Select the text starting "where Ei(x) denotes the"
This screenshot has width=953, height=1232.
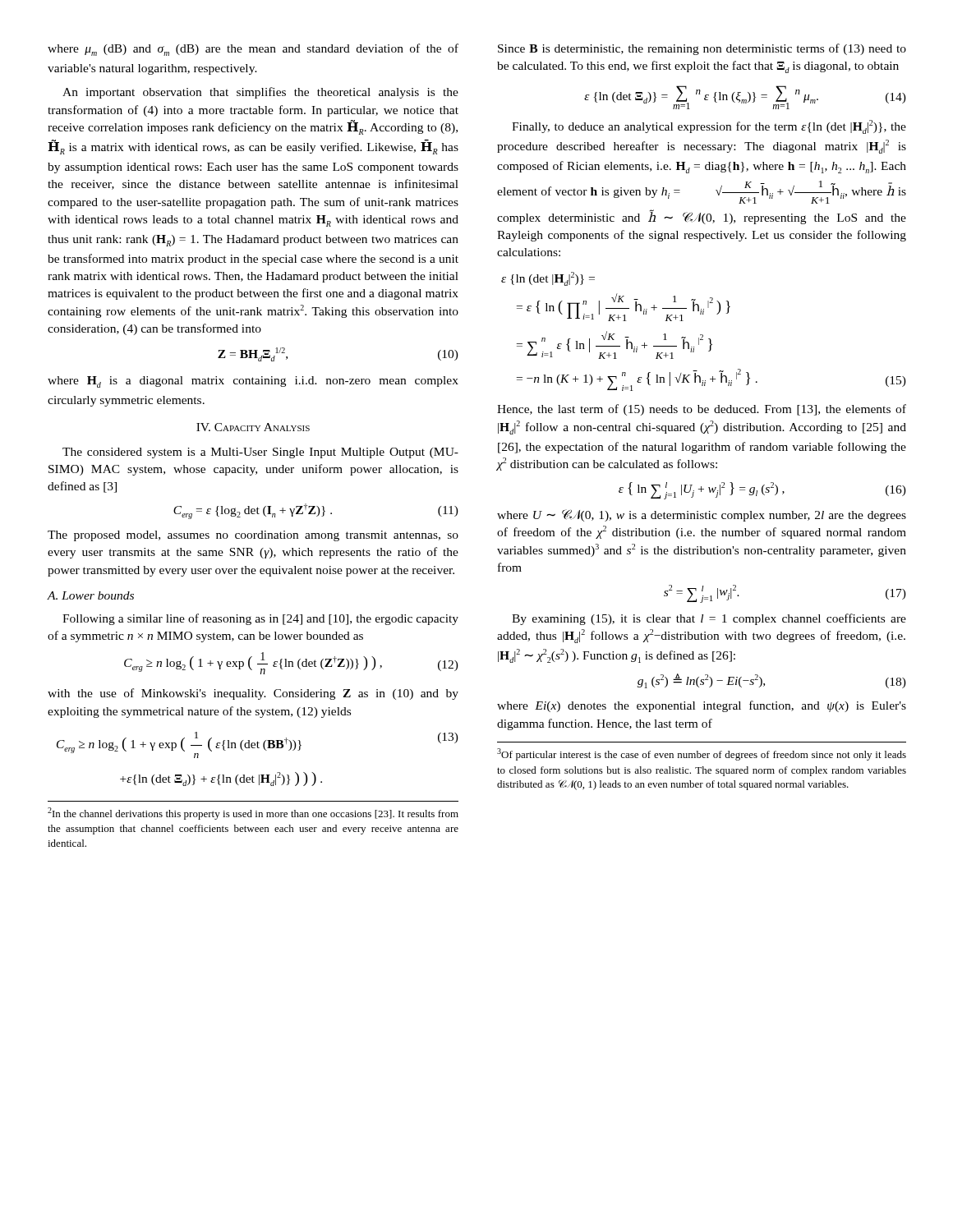[x=702, y=714]
